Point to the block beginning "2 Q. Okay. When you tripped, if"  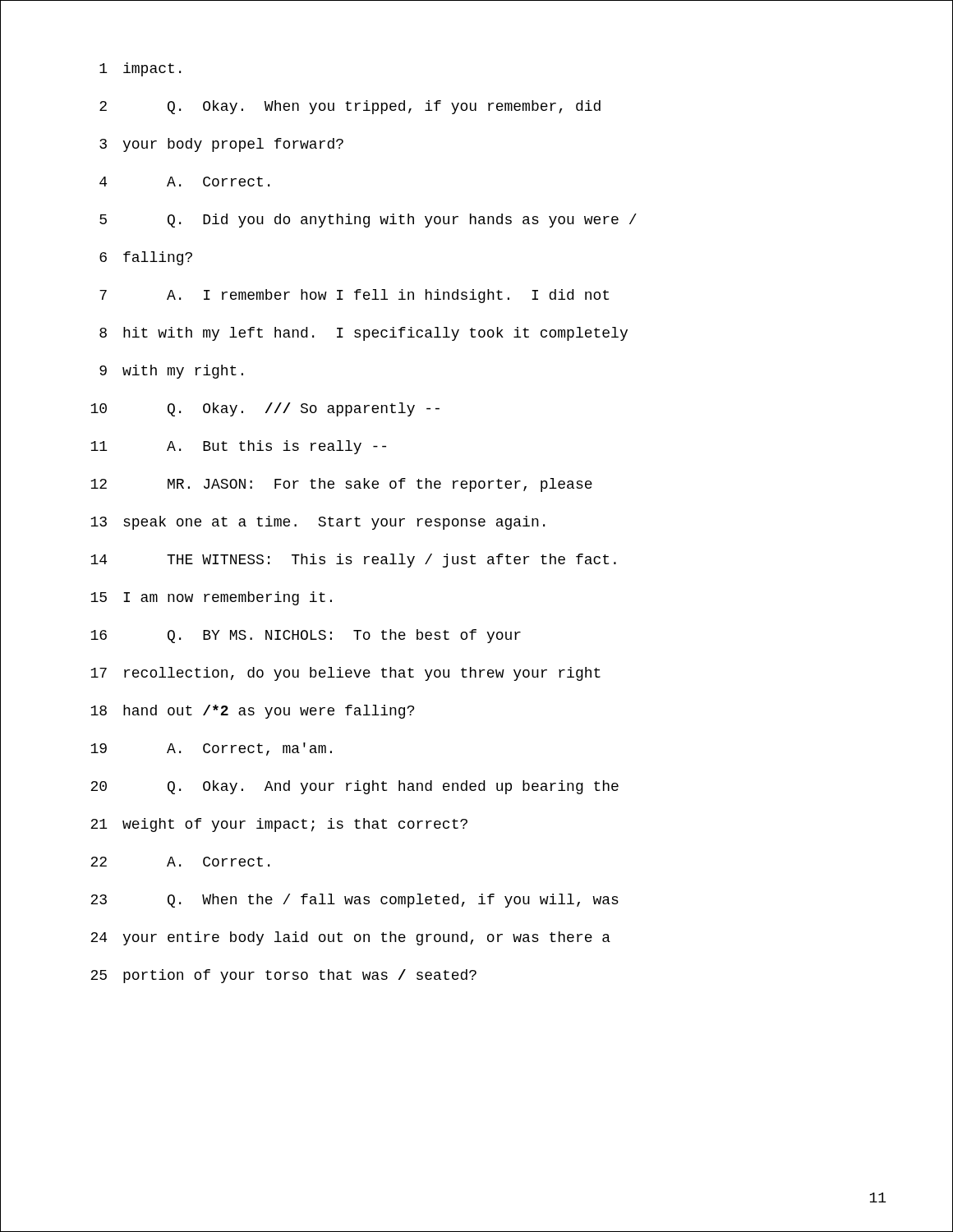coord(476,107)
